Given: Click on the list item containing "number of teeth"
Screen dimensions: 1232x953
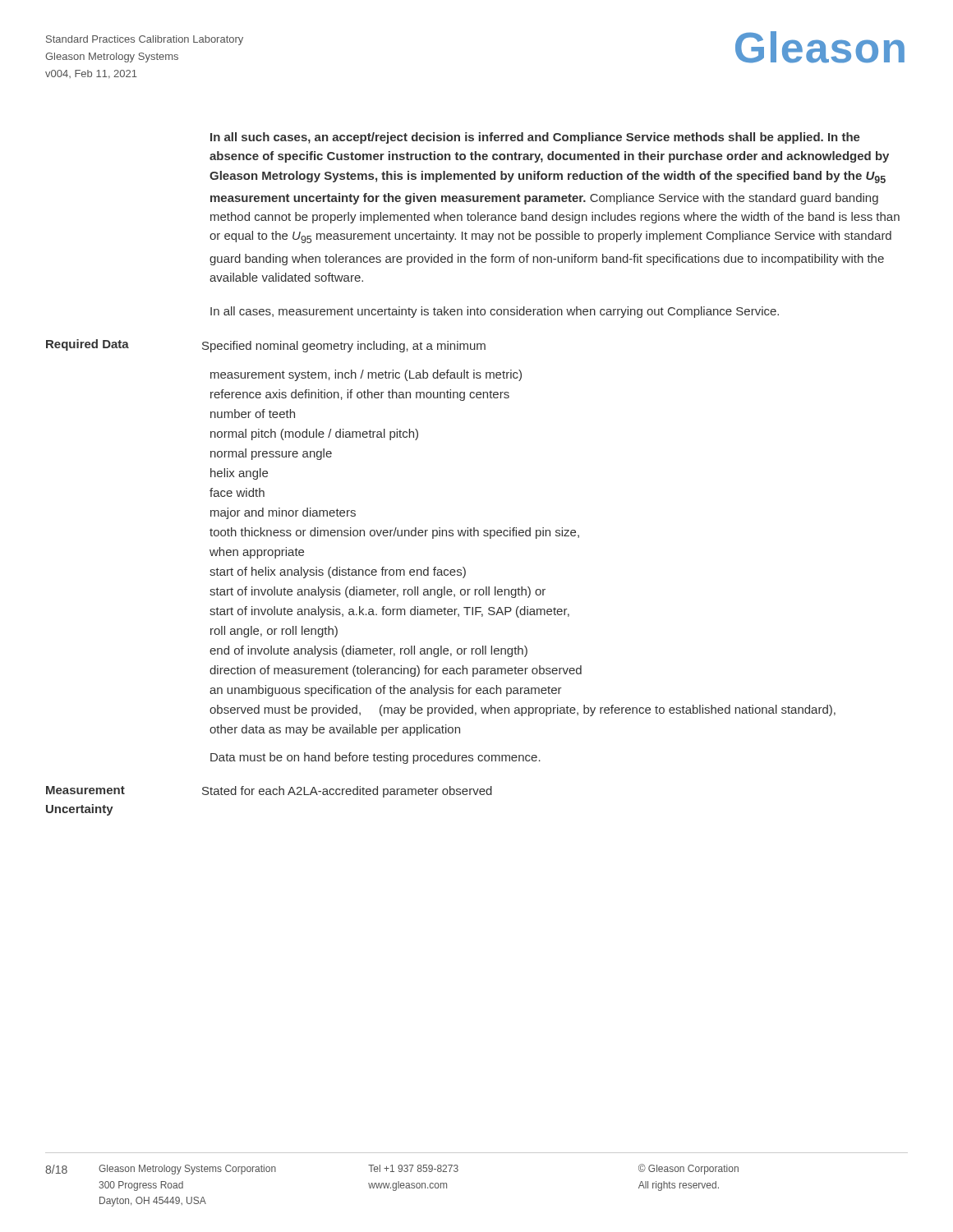Looking at the screenshot, I should (253, 413).
